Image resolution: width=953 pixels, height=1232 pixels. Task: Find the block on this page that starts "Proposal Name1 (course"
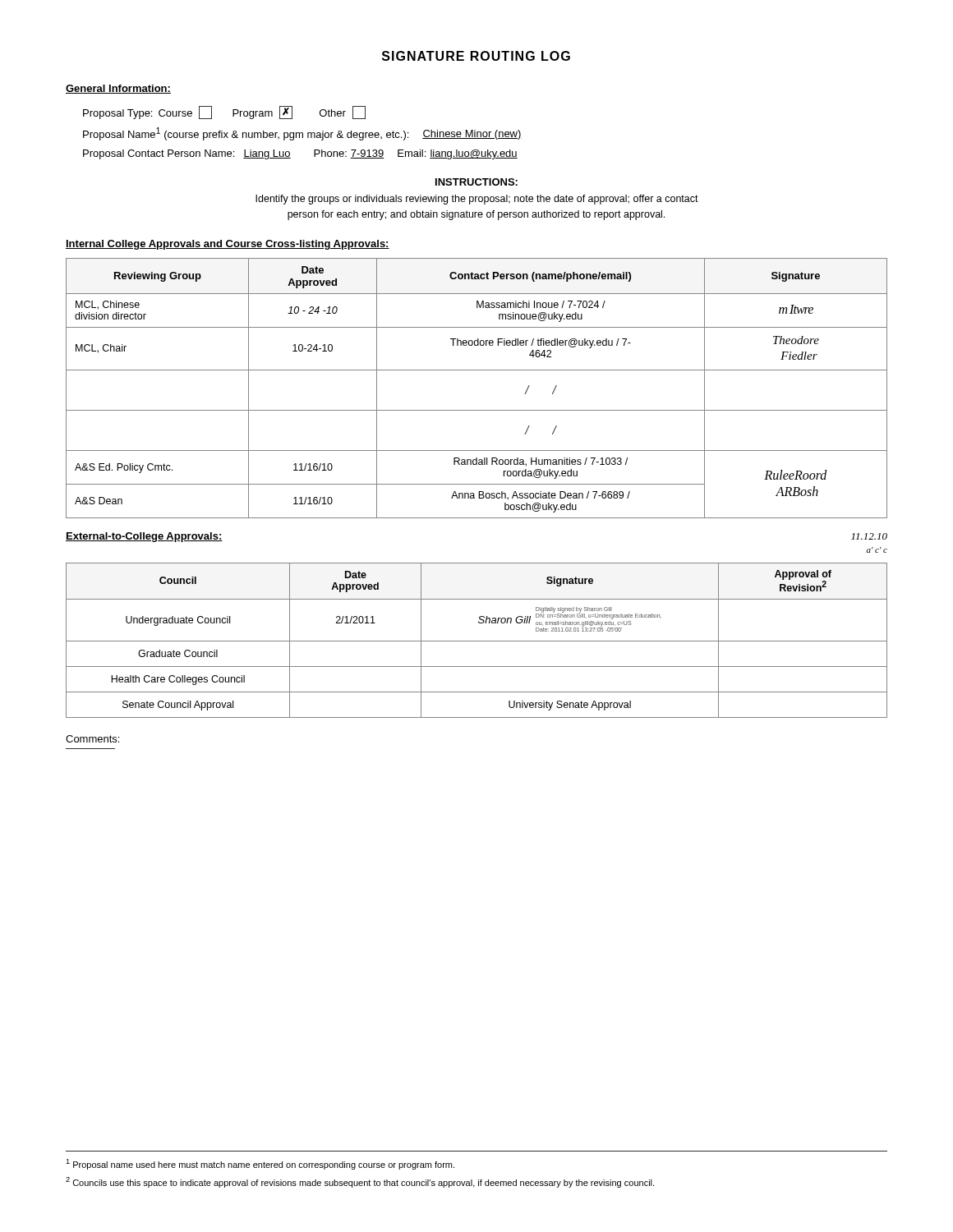point(302,133)
